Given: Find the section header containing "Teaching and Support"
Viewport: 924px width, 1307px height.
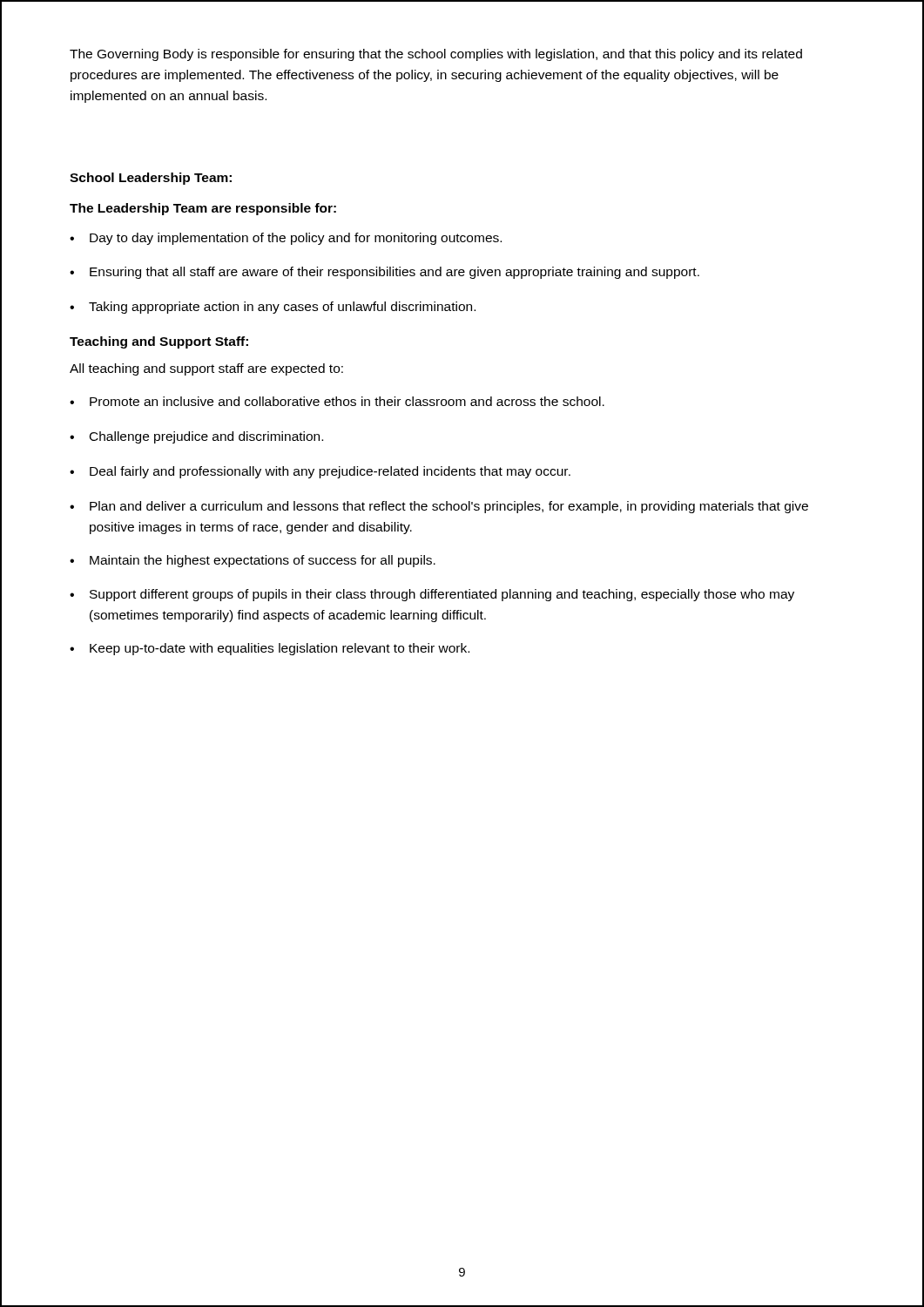Looking at the screenshot, I should pos(160,341).
